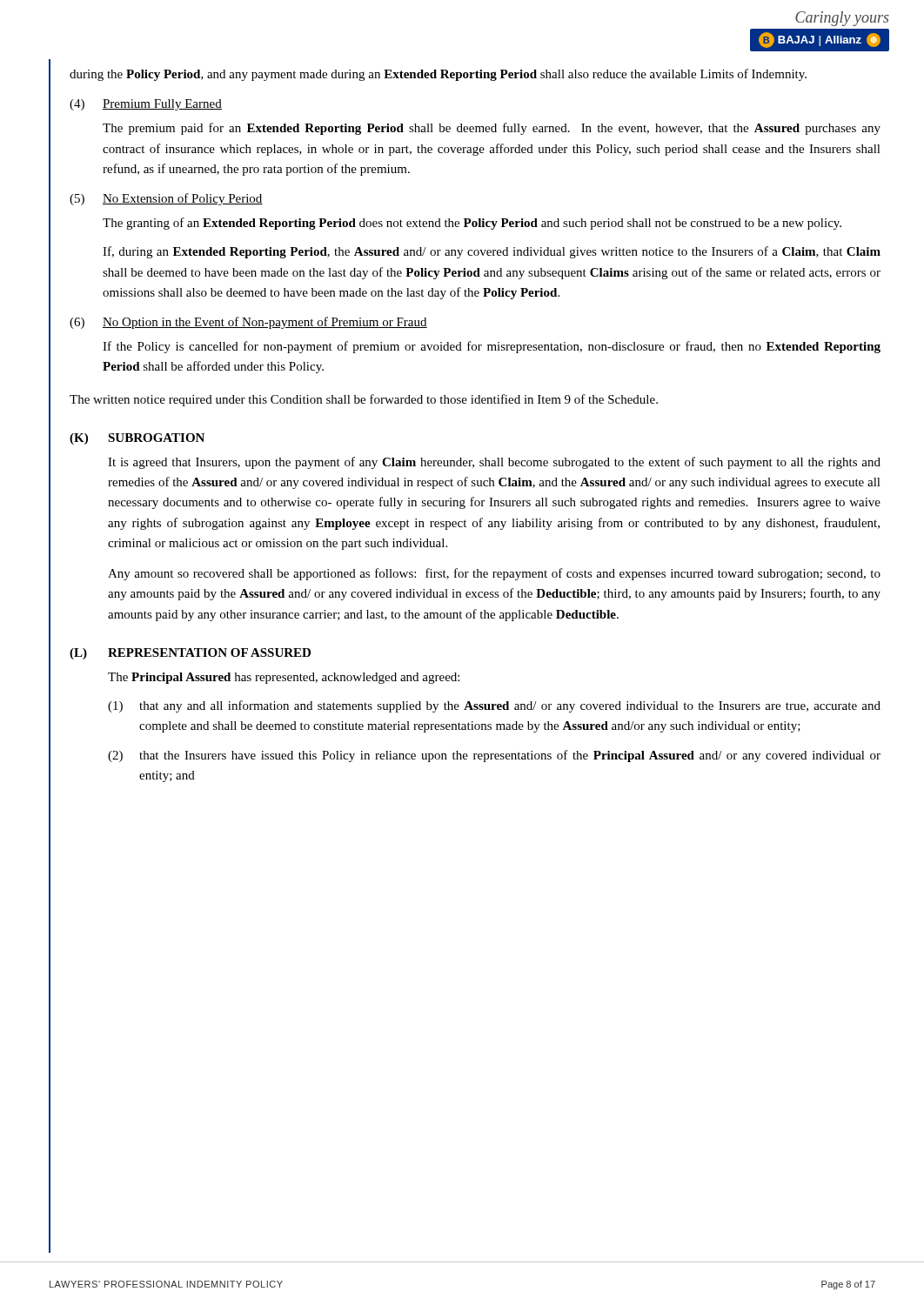Image resolution: width=924 pixels, height=1305 pixels.
Task: Select the list item containing "(5) No Extension of Policy Period"
Action: (166, 199)
